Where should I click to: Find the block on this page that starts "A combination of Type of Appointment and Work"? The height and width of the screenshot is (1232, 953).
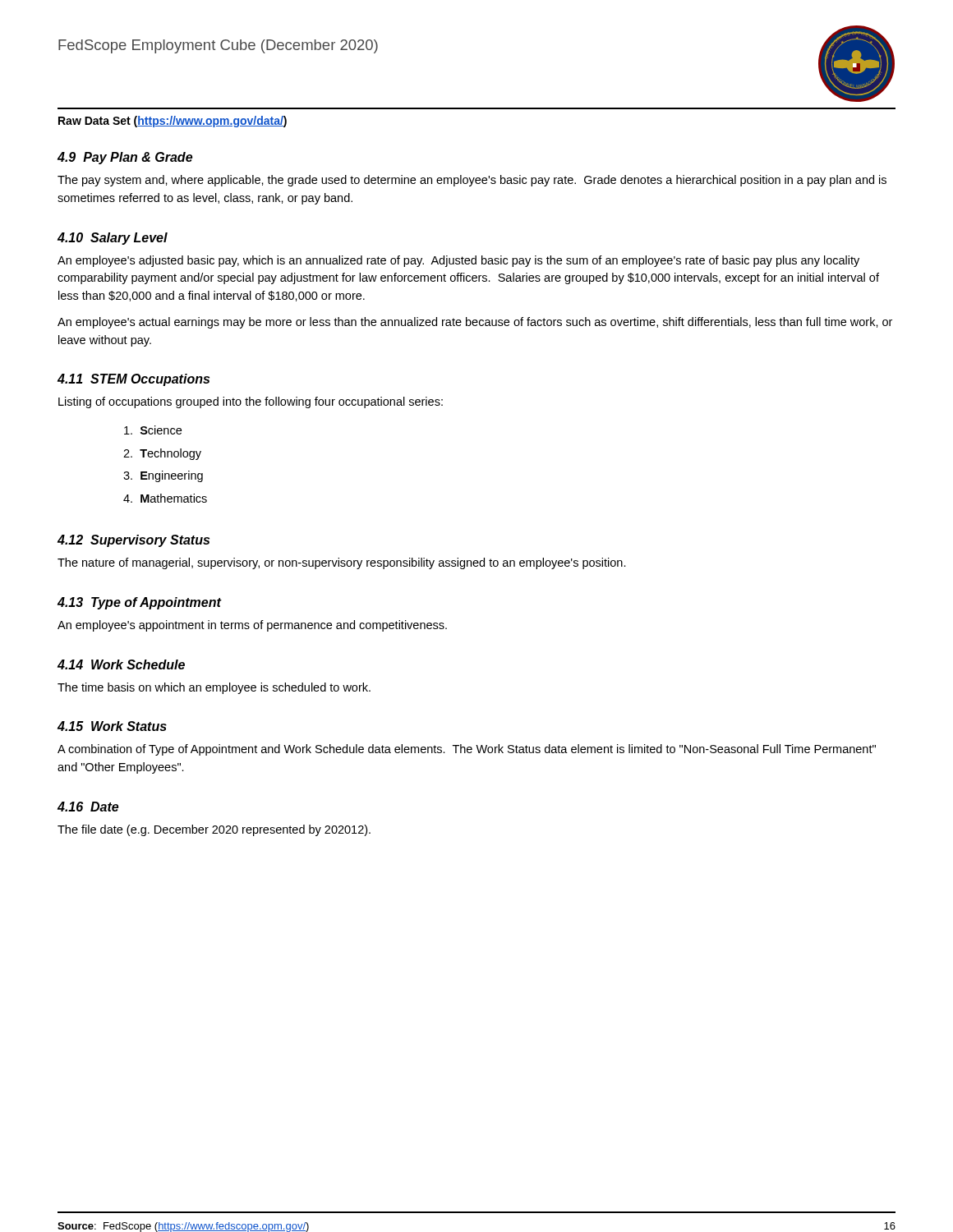[x=467, y=758]
